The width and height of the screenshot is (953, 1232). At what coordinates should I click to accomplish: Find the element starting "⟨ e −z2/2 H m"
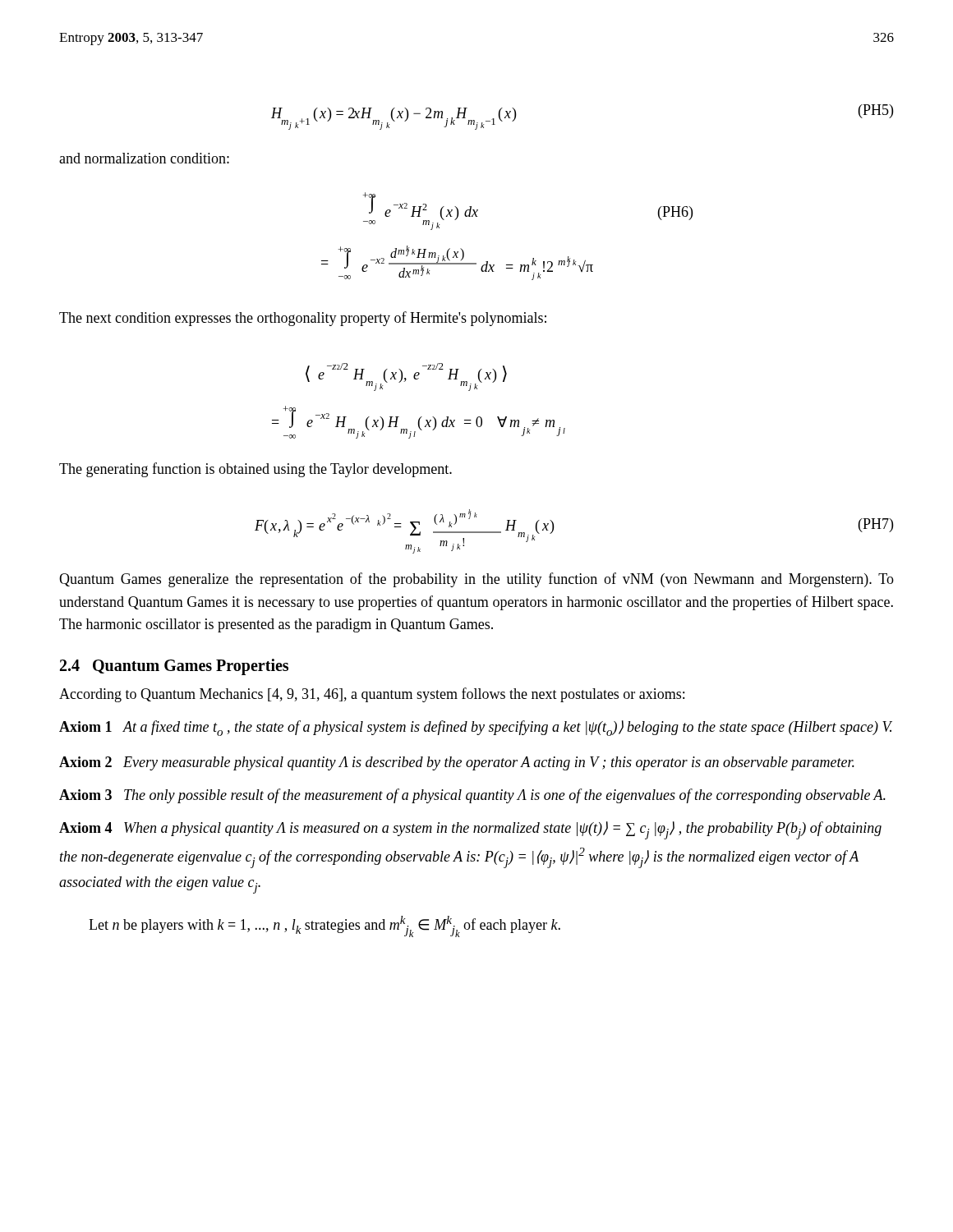click(476, 394)
